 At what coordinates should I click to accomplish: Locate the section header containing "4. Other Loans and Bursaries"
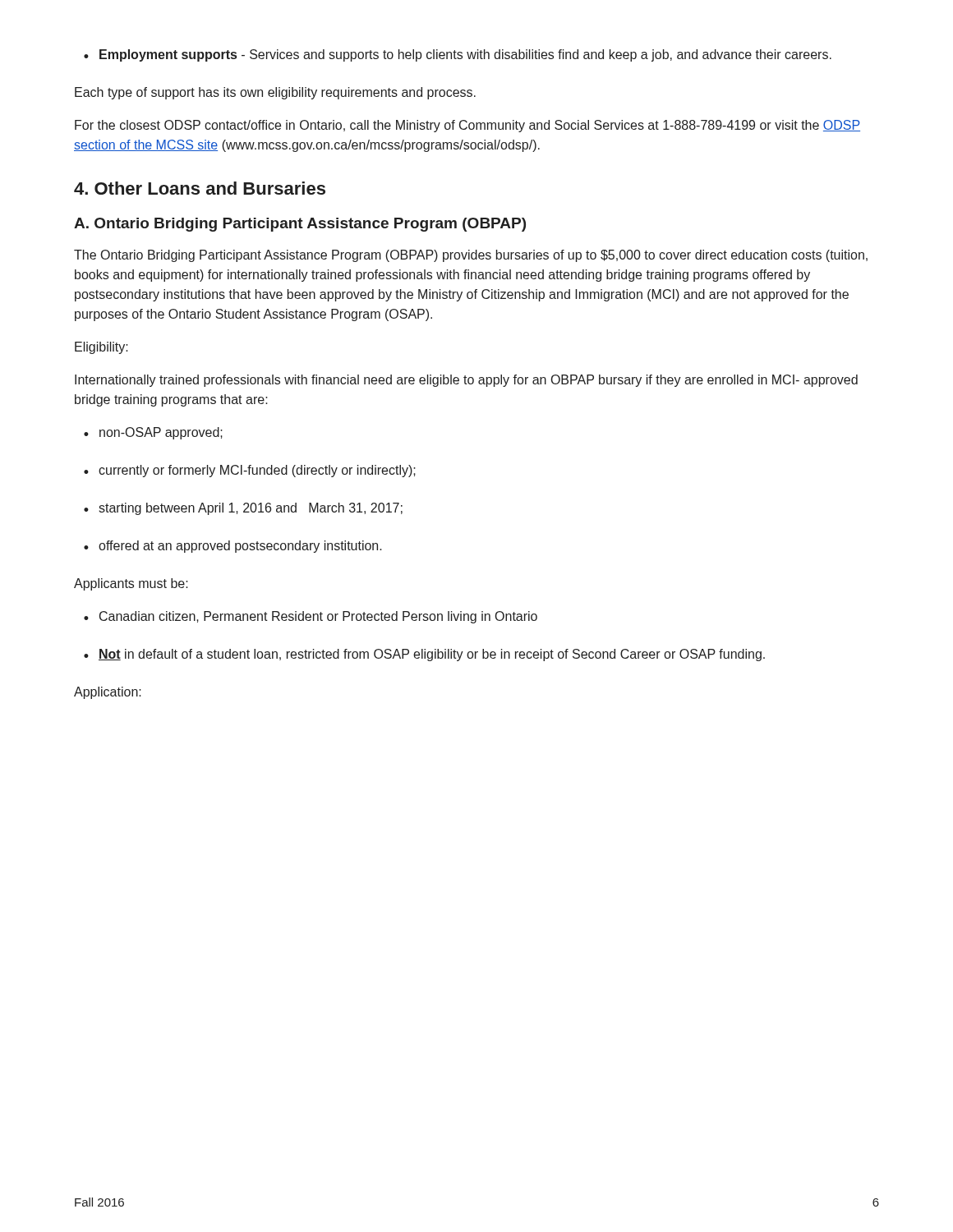click(x=200, y=188)
